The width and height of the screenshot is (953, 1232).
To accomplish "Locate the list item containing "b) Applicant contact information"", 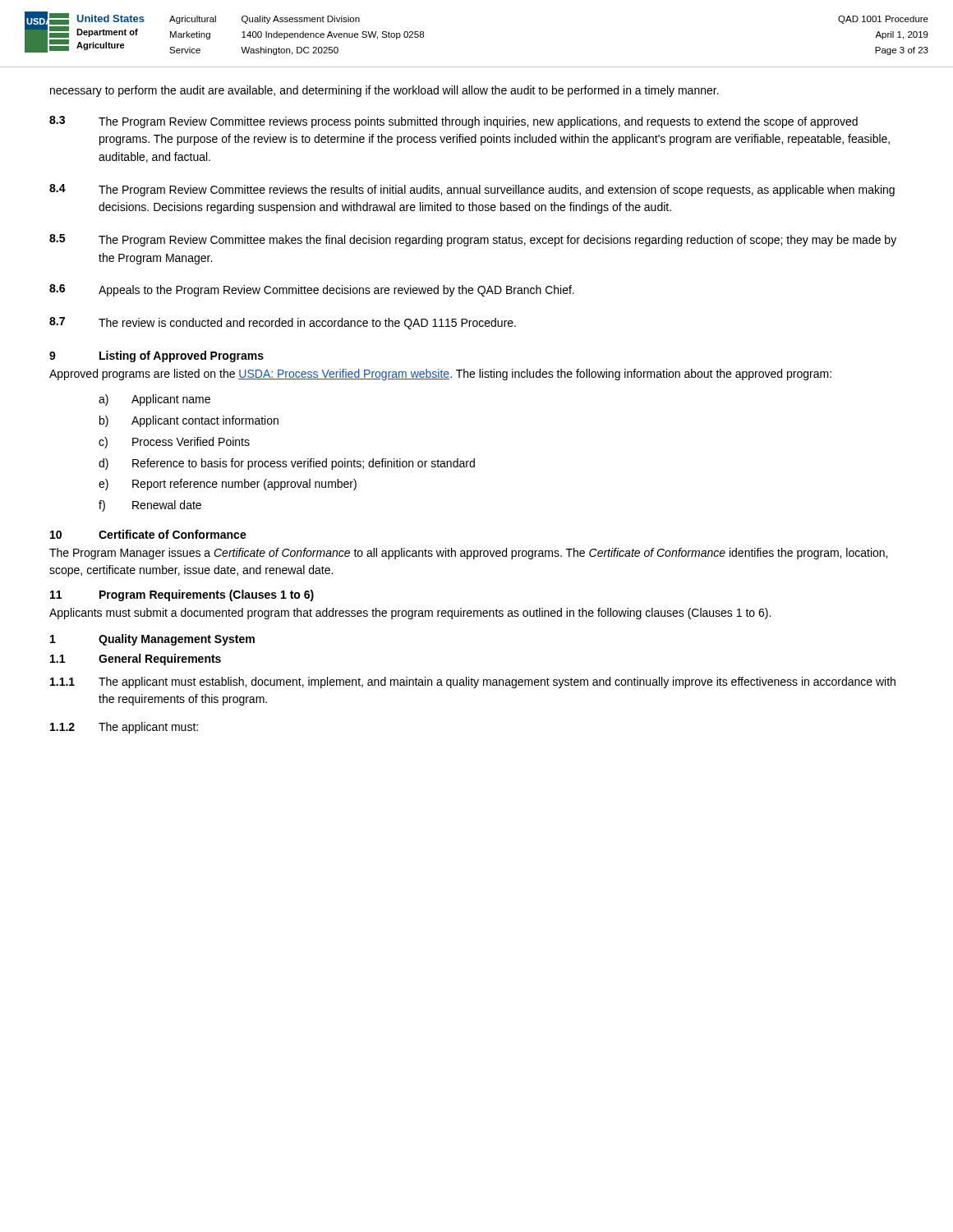I will pos(189,421).
